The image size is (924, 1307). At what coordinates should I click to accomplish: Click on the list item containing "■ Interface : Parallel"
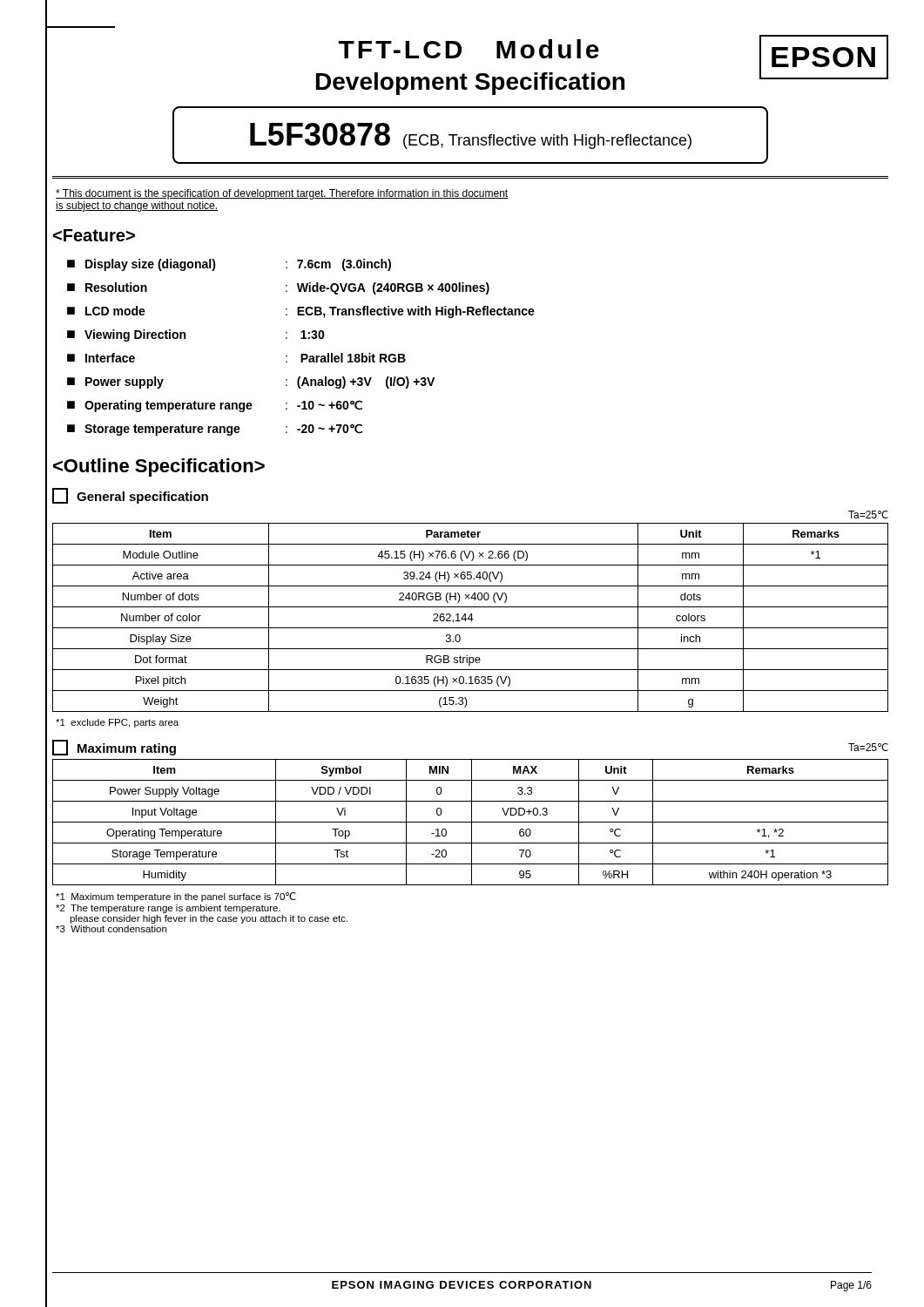[108, 358]
